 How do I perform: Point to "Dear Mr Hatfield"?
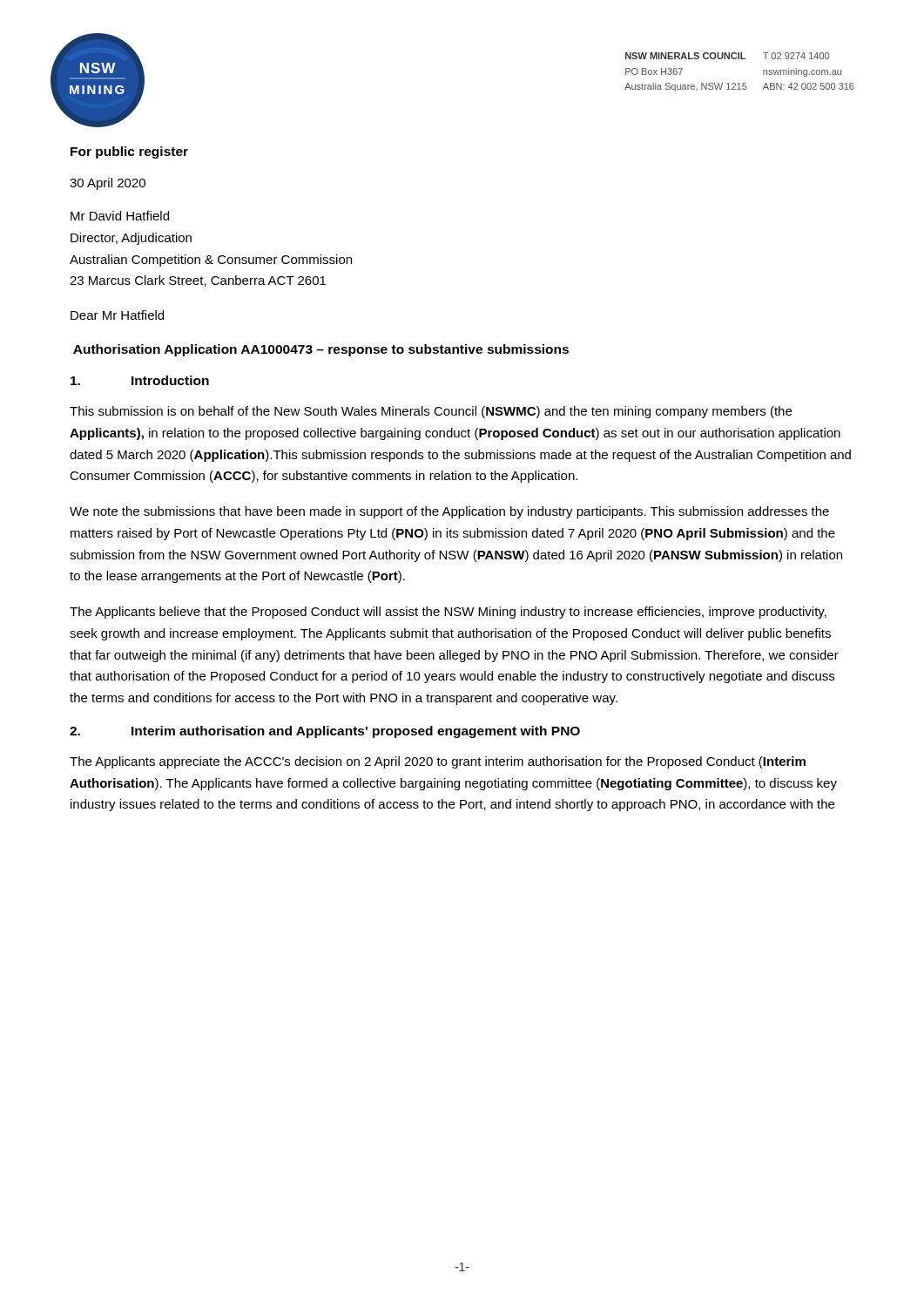tap(117, 315)
